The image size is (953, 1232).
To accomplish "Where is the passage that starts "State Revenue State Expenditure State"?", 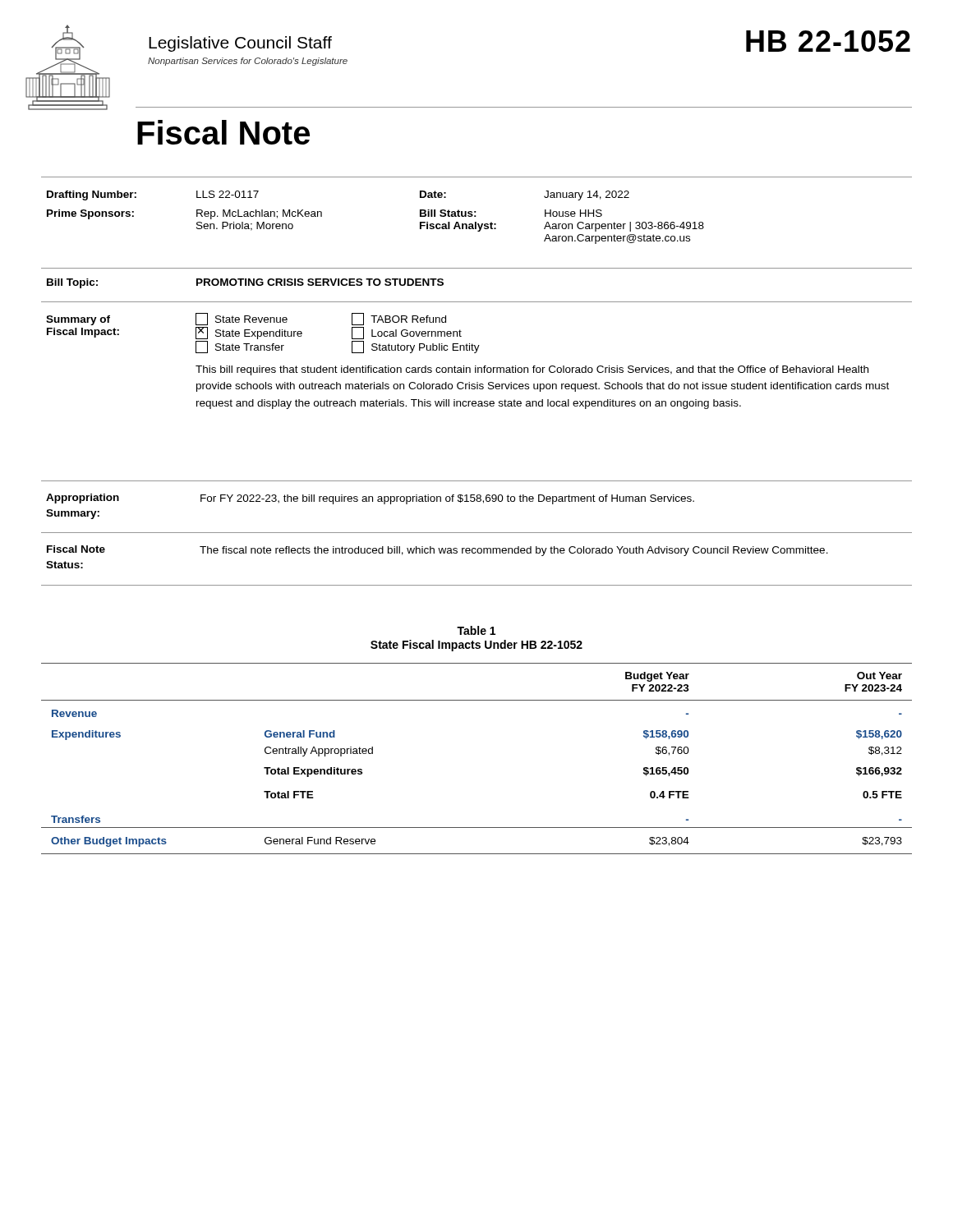I will (249, 333).
